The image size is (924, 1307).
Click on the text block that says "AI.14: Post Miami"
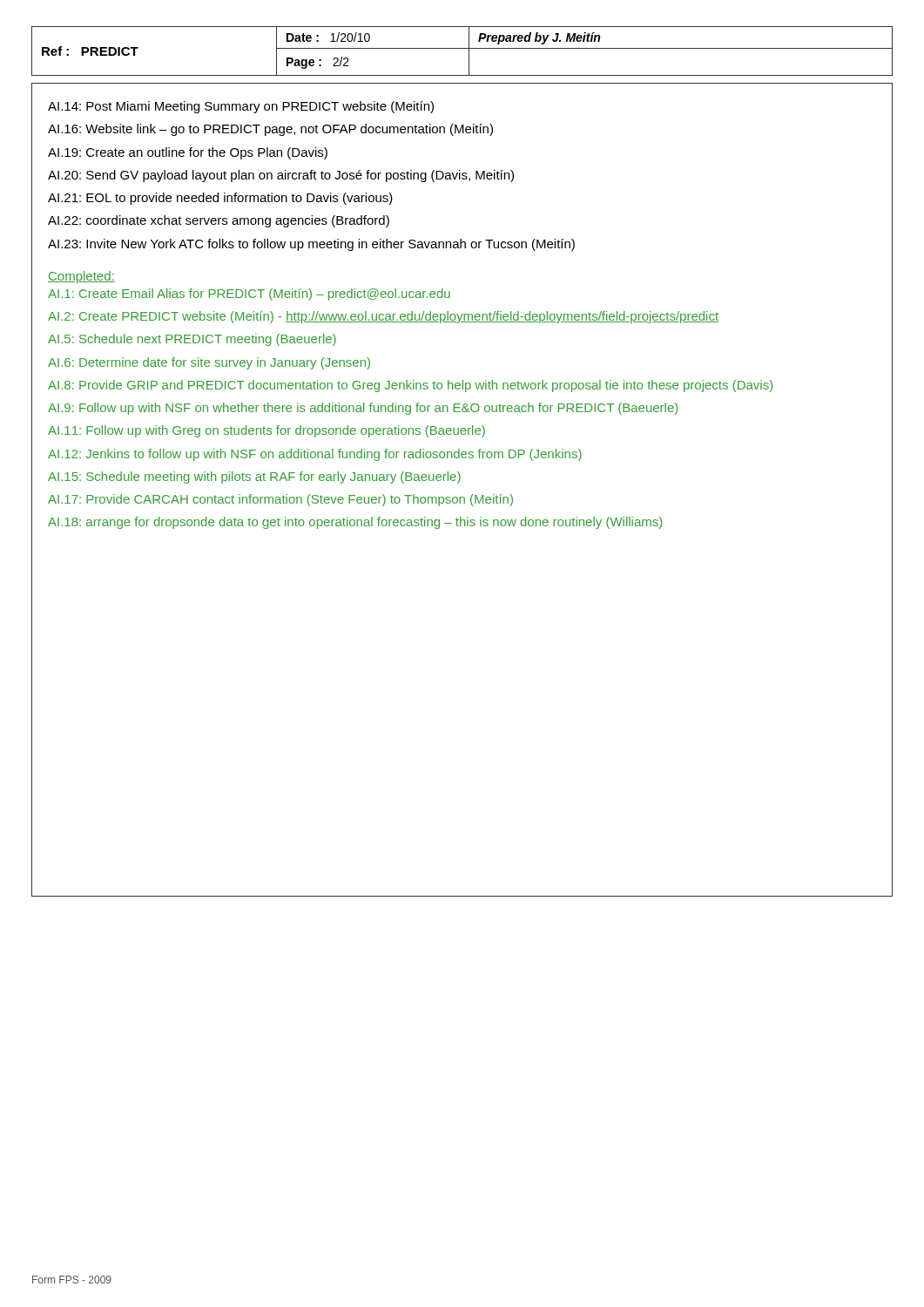pyautogui.click(x=462, y=175)
